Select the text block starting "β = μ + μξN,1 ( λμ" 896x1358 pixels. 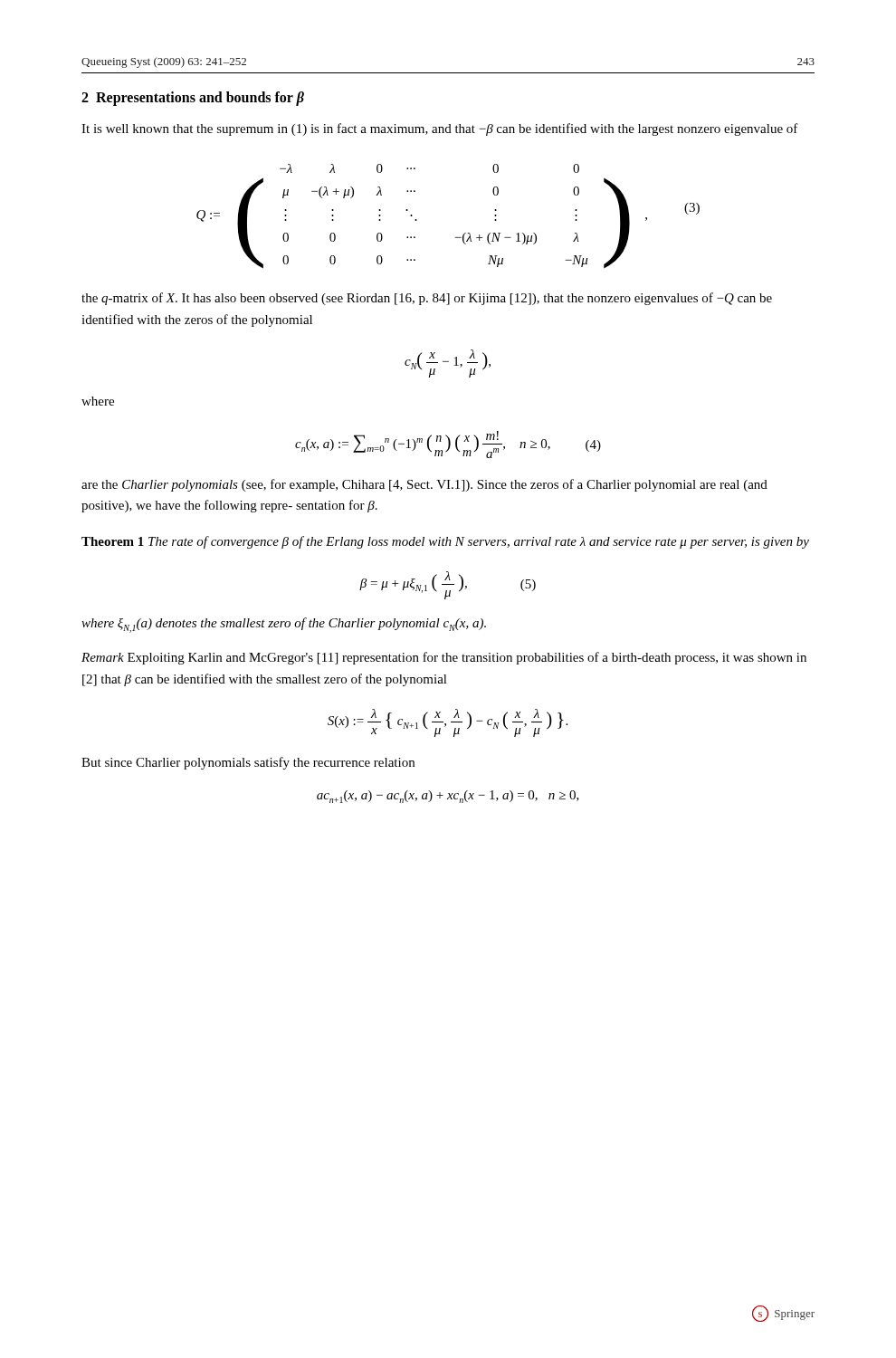tap(448, 584)
